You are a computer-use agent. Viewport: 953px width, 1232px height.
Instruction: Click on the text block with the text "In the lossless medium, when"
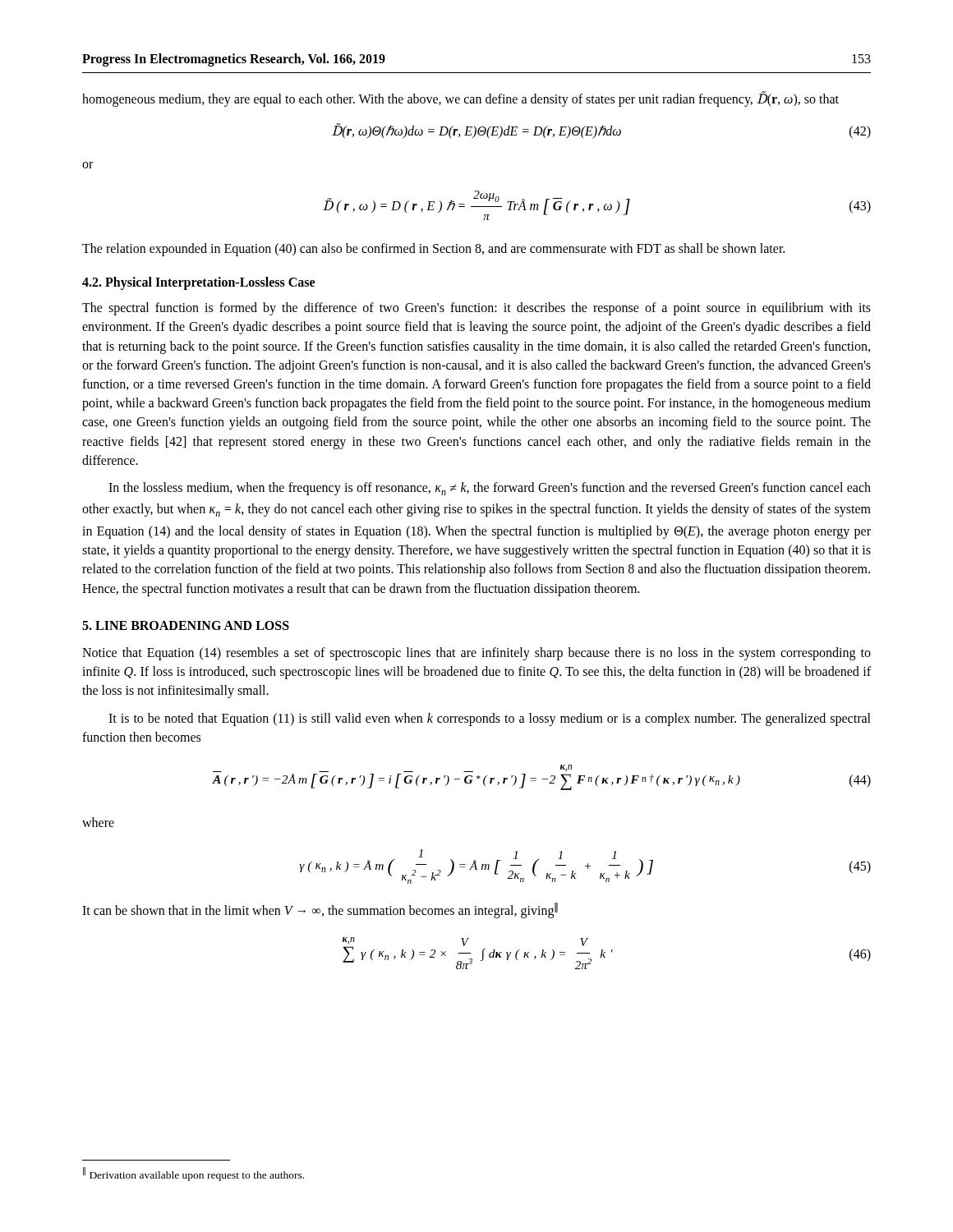(476, 538)
